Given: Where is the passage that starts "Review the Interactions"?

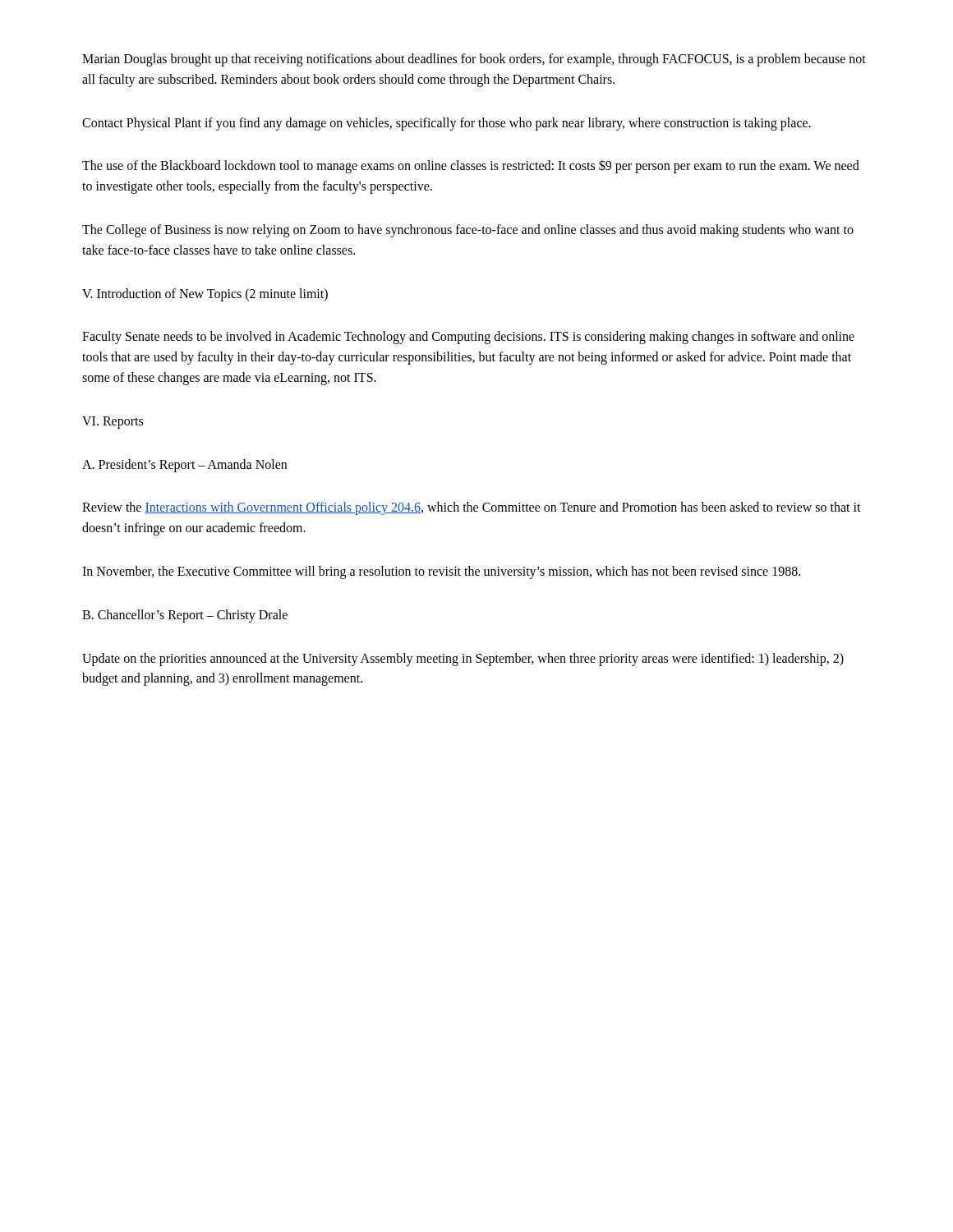Looking at the screenshot, I should pyautogui.click(x=471, y=518).
